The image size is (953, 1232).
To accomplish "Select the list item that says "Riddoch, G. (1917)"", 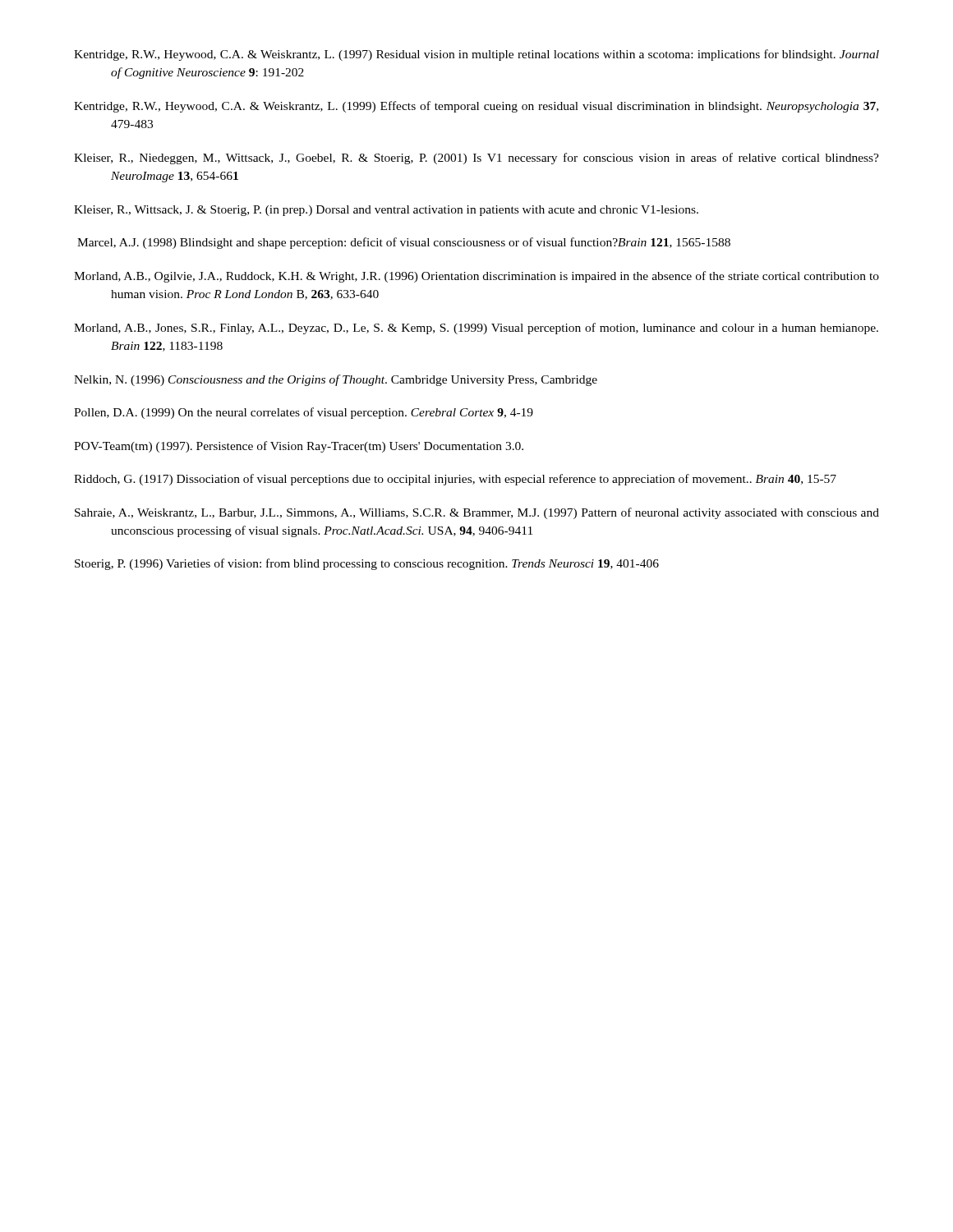I will coord(455,478).
